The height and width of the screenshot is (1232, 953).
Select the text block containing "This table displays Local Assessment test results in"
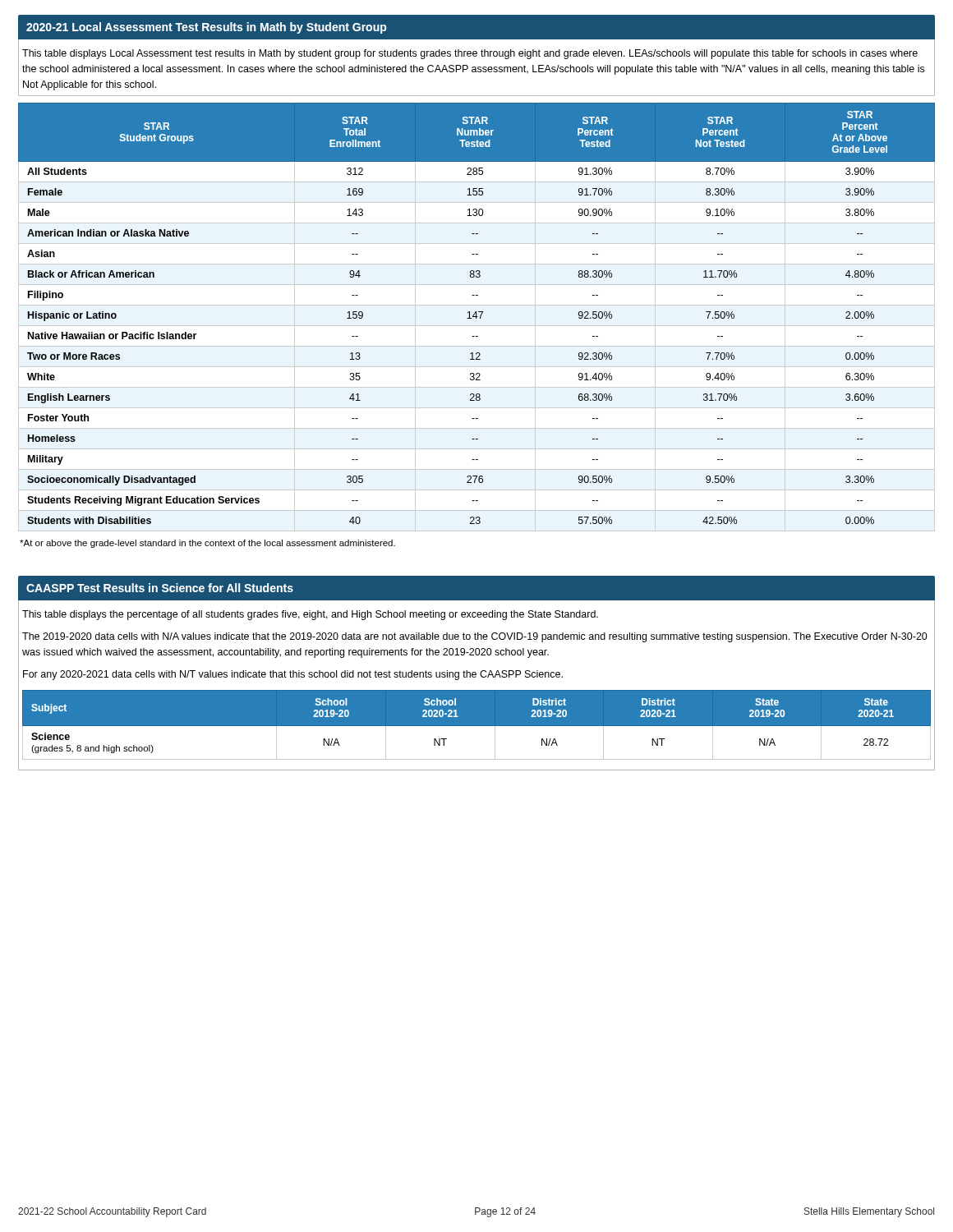pos(474,69)
